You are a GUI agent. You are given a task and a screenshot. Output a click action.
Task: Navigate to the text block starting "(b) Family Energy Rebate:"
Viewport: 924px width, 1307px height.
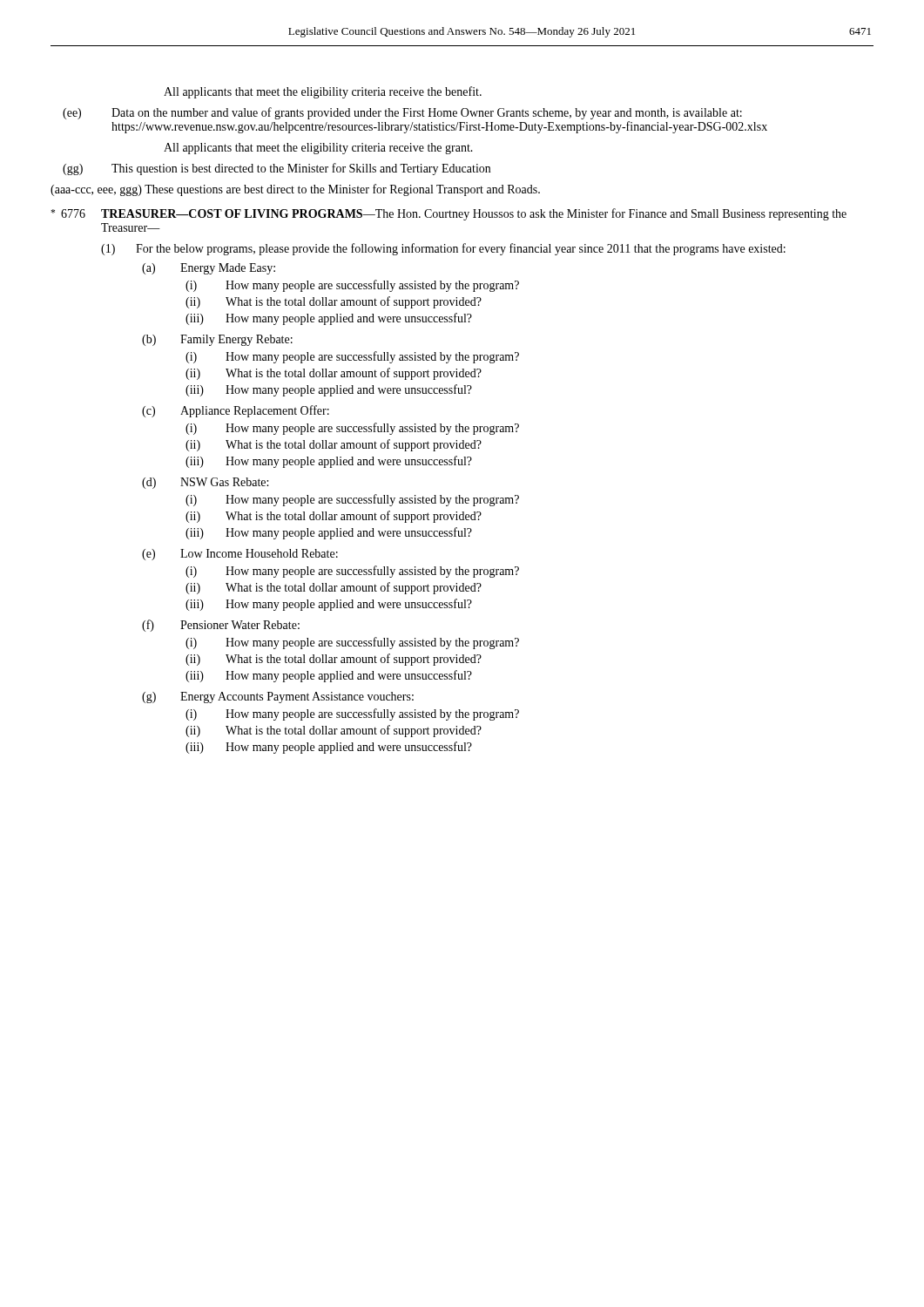coord(217,340)
